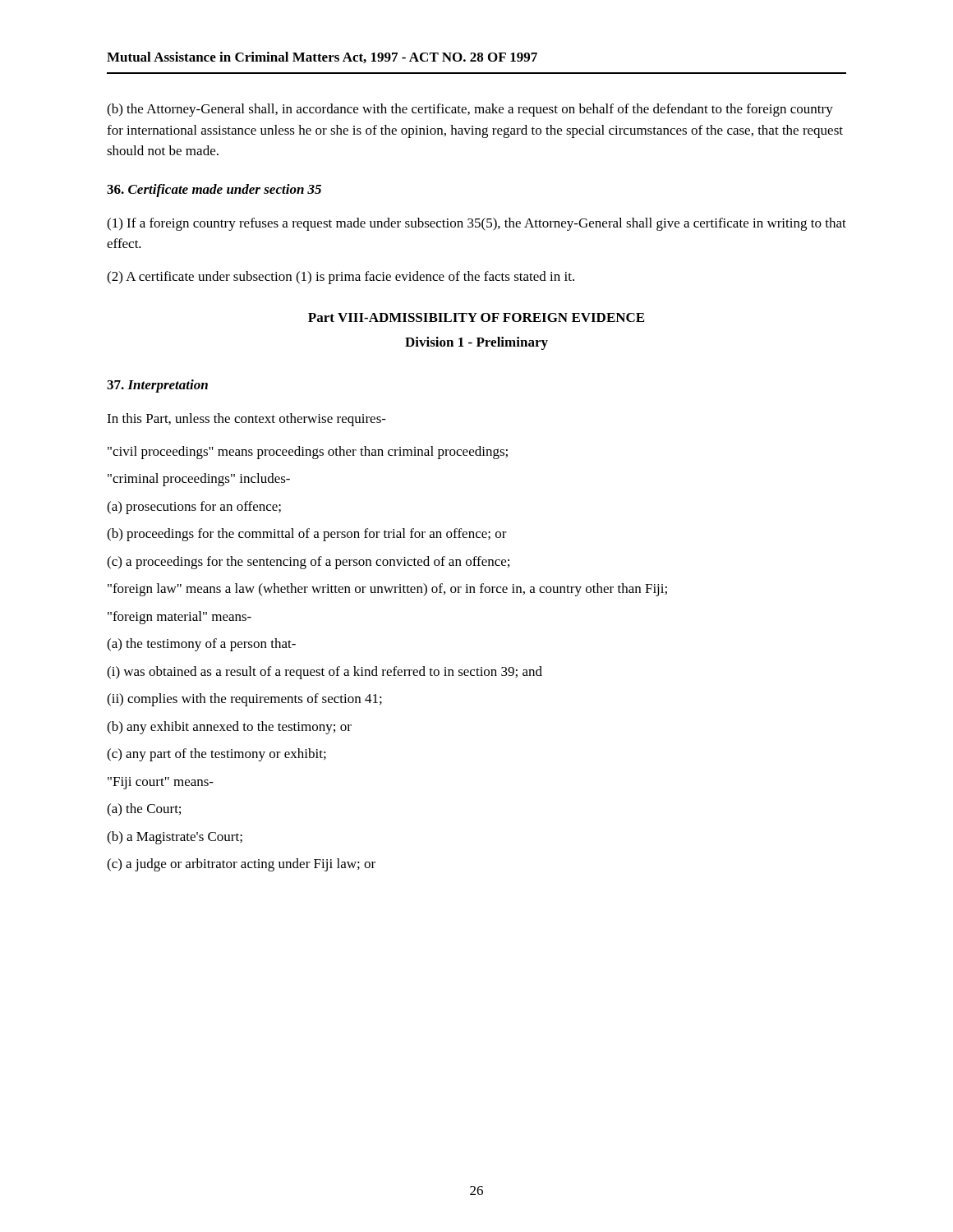Find the section header that reads "Part VIII-ADMISSIBILITY OF FOREIGN EVIDENCE"
The image size is (953, 1232).
[476, 317]
